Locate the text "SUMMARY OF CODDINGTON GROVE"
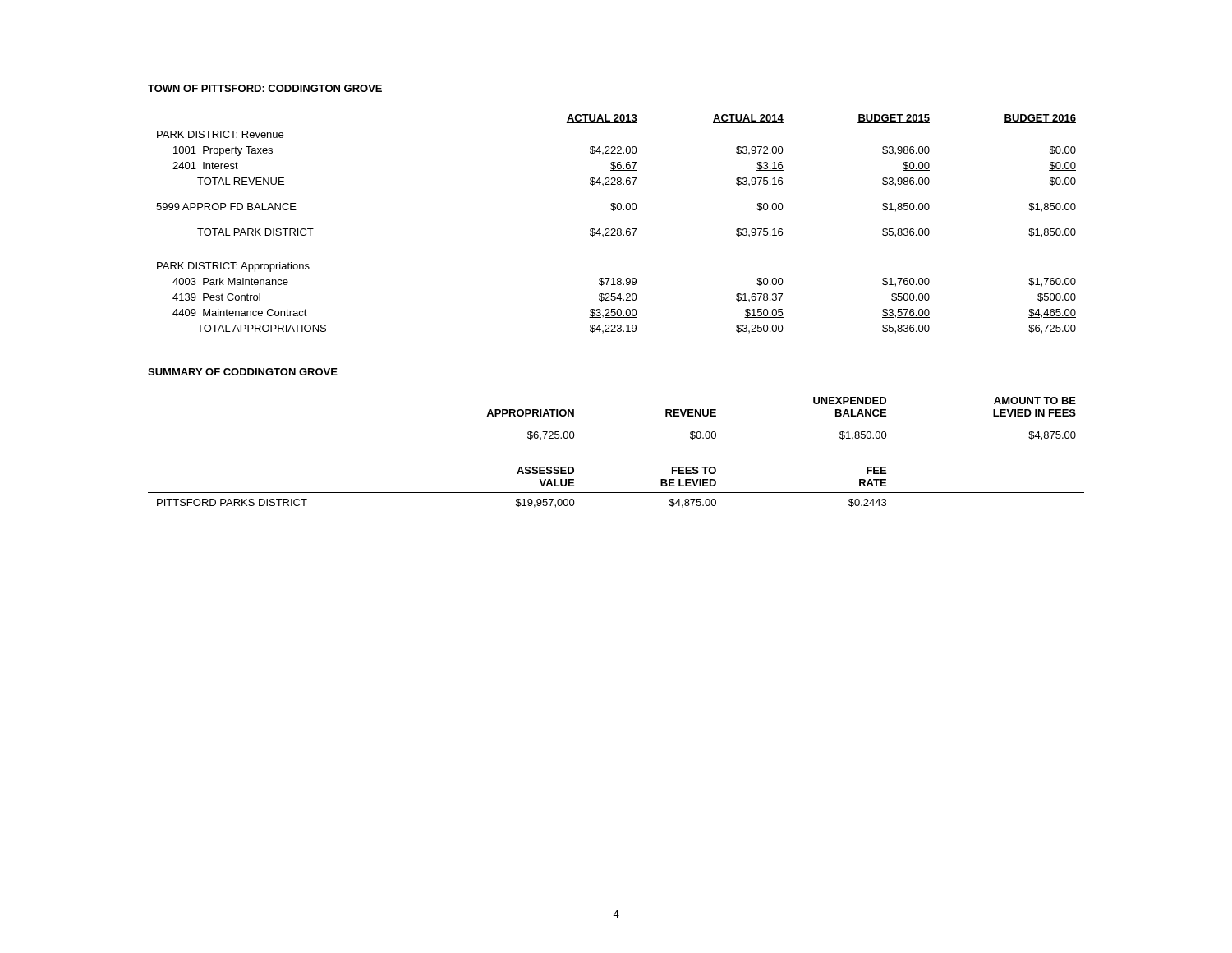Viewport: 1232px width, 953px height. [x=243, y=372]
